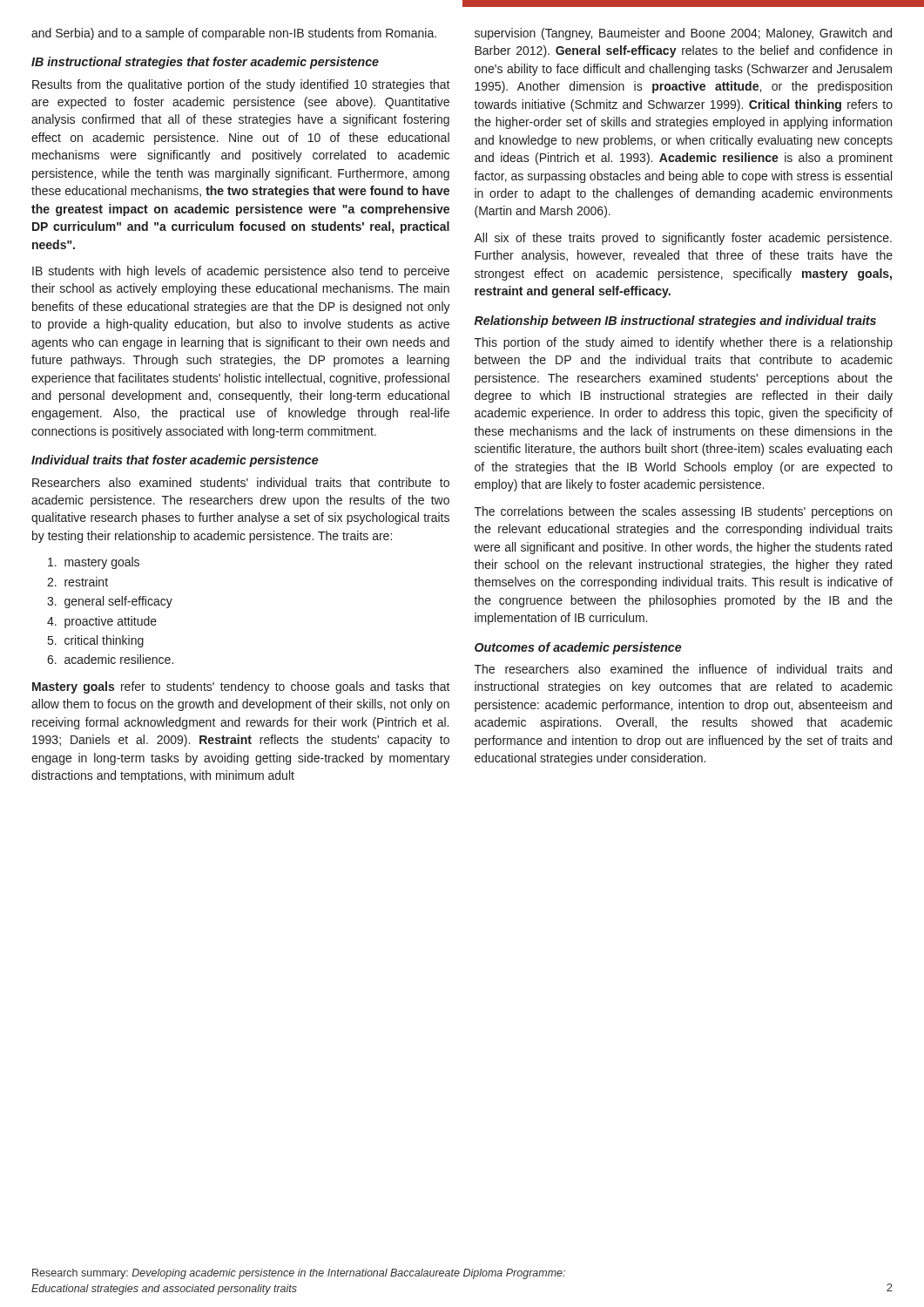This screenshot has height=1307, width=924.
Task: Point to "3. general self-efficacy"
Action: (x=110, y=601)
